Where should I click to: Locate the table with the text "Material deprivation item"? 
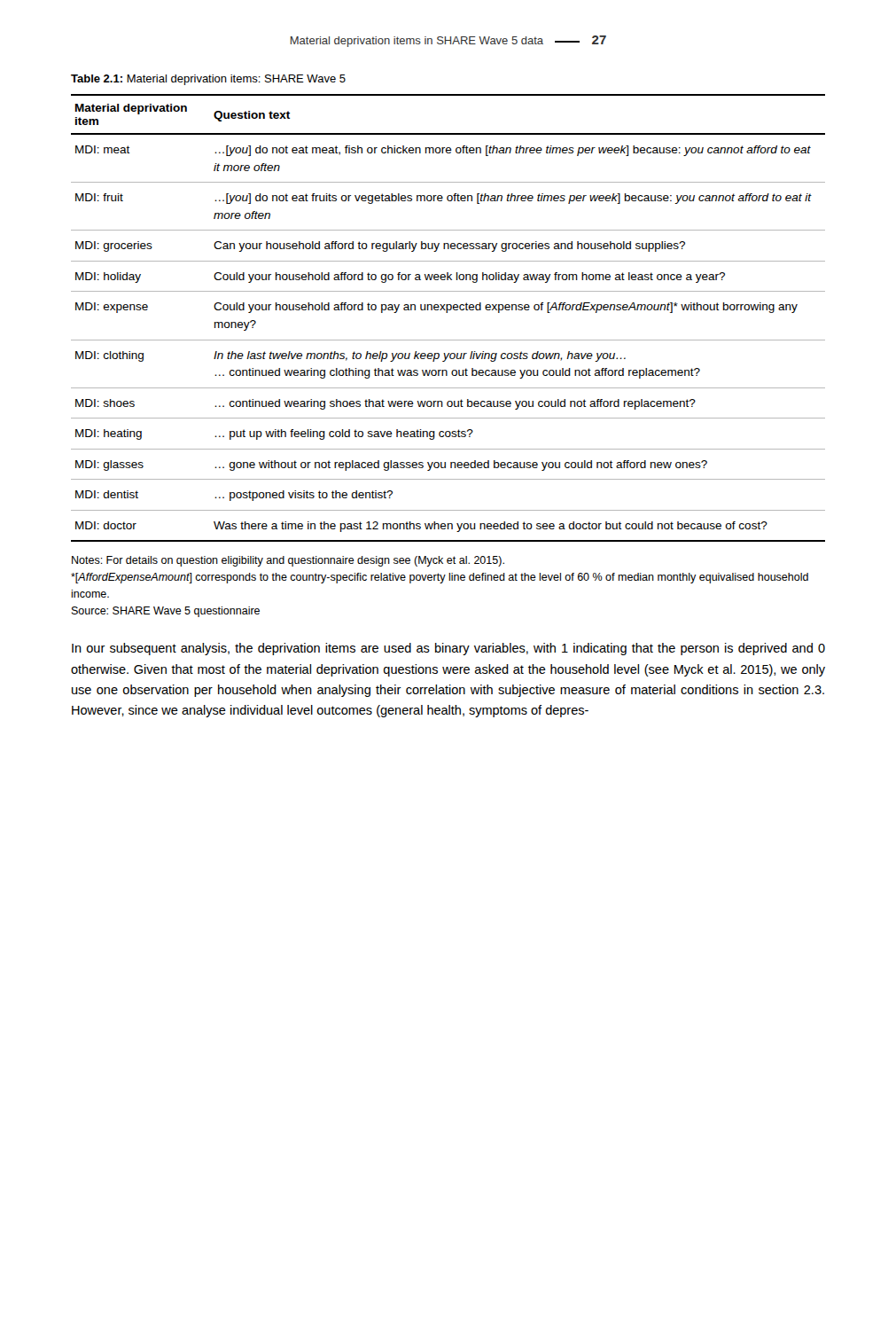point(448,318)
